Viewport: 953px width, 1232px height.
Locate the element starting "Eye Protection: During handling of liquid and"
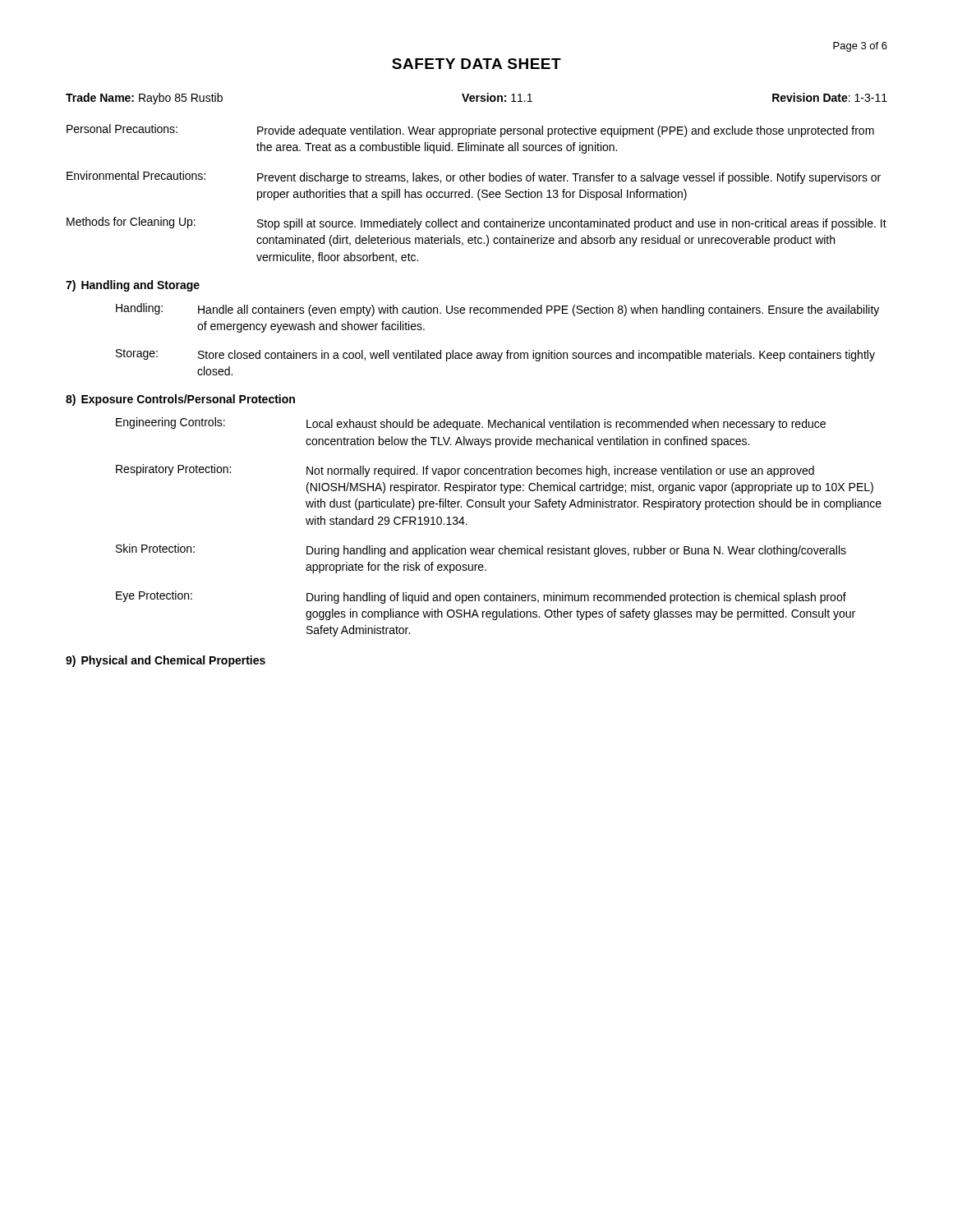[501, 614]
